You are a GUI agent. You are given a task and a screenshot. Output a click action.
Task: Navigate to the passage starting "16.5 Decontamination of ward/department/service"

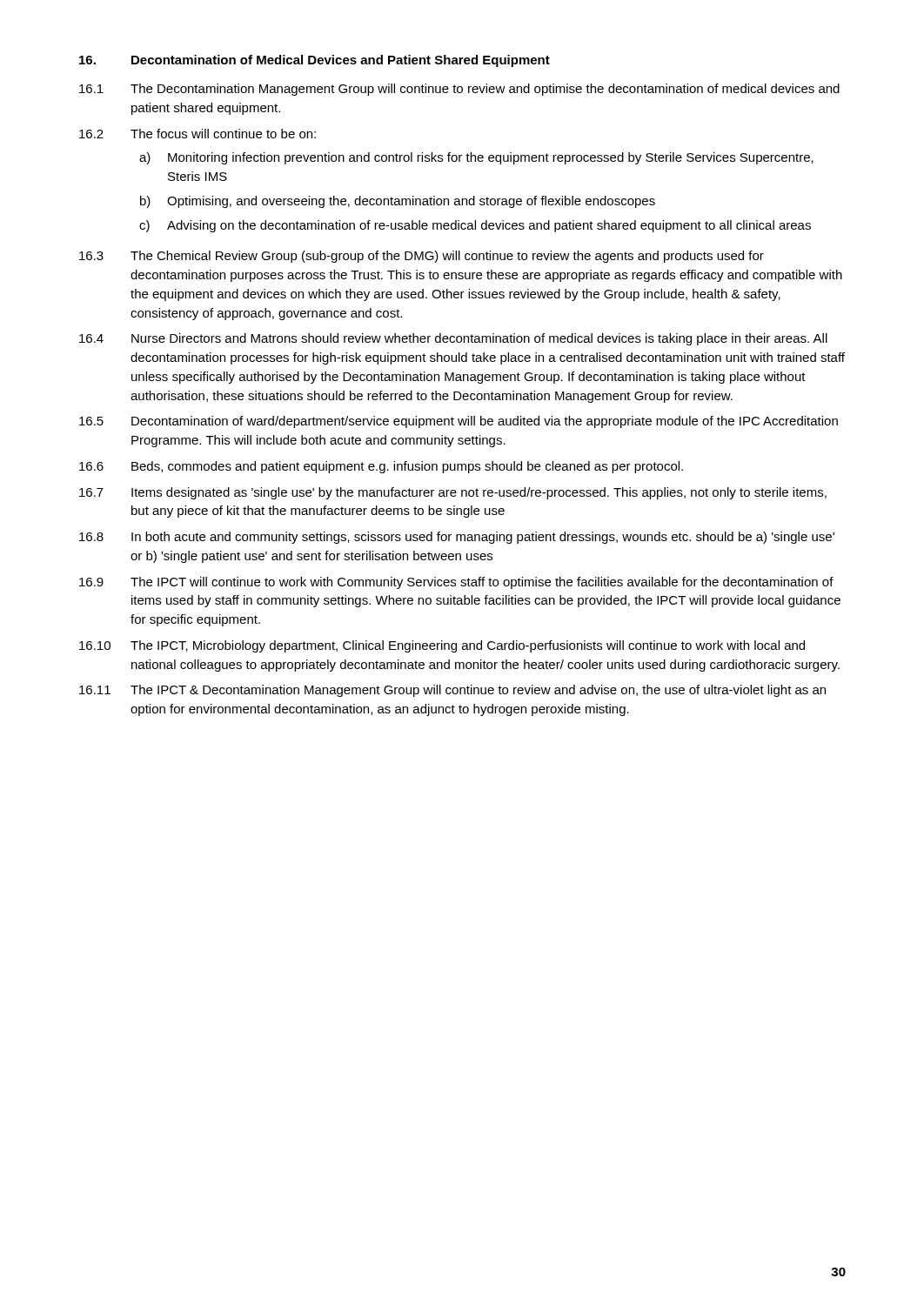pos(462,431)
